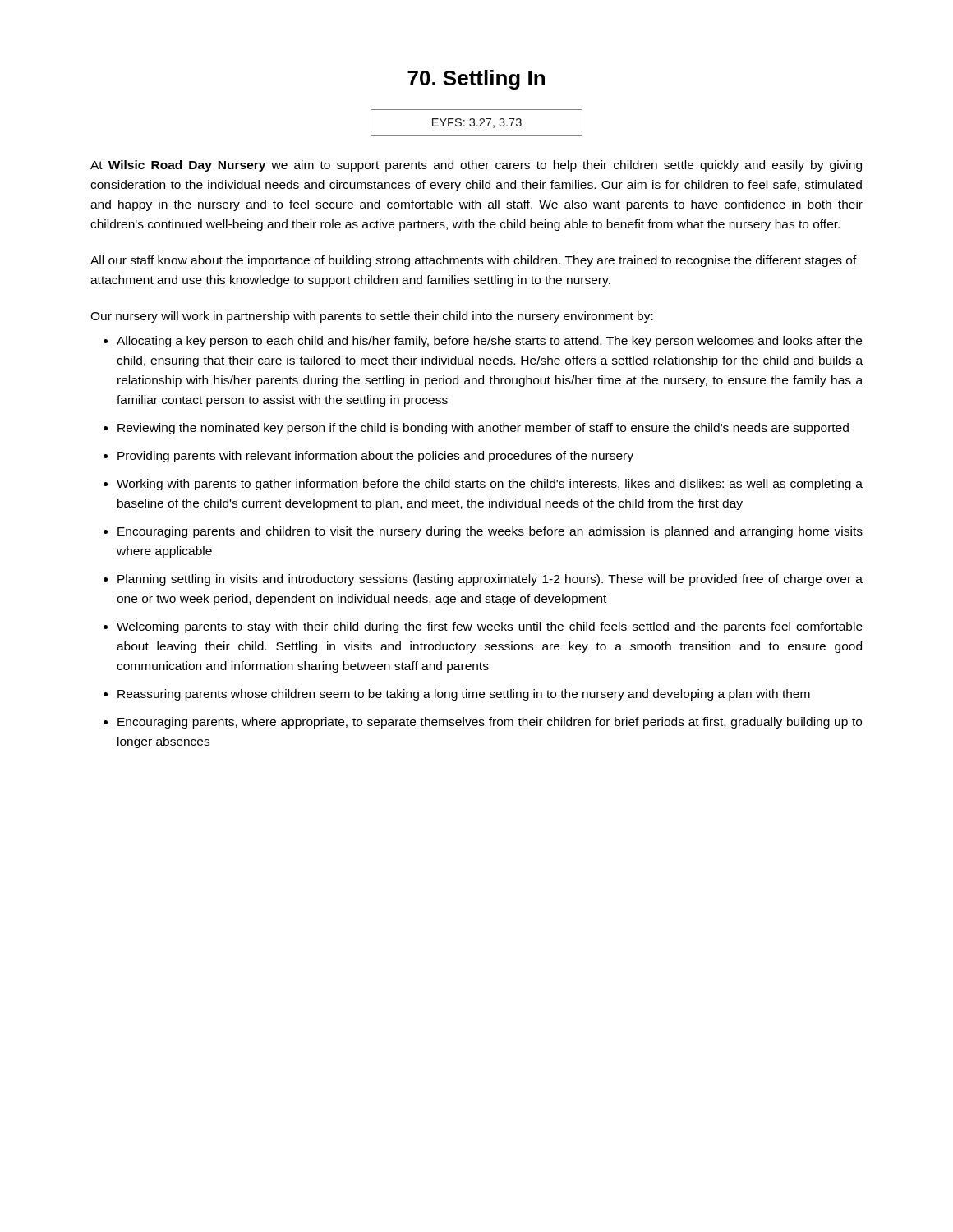This screenshot has width=953, height=1232.
Task: Find the block starting "Allocating a key person to"
Action: (x=490, y=370)
